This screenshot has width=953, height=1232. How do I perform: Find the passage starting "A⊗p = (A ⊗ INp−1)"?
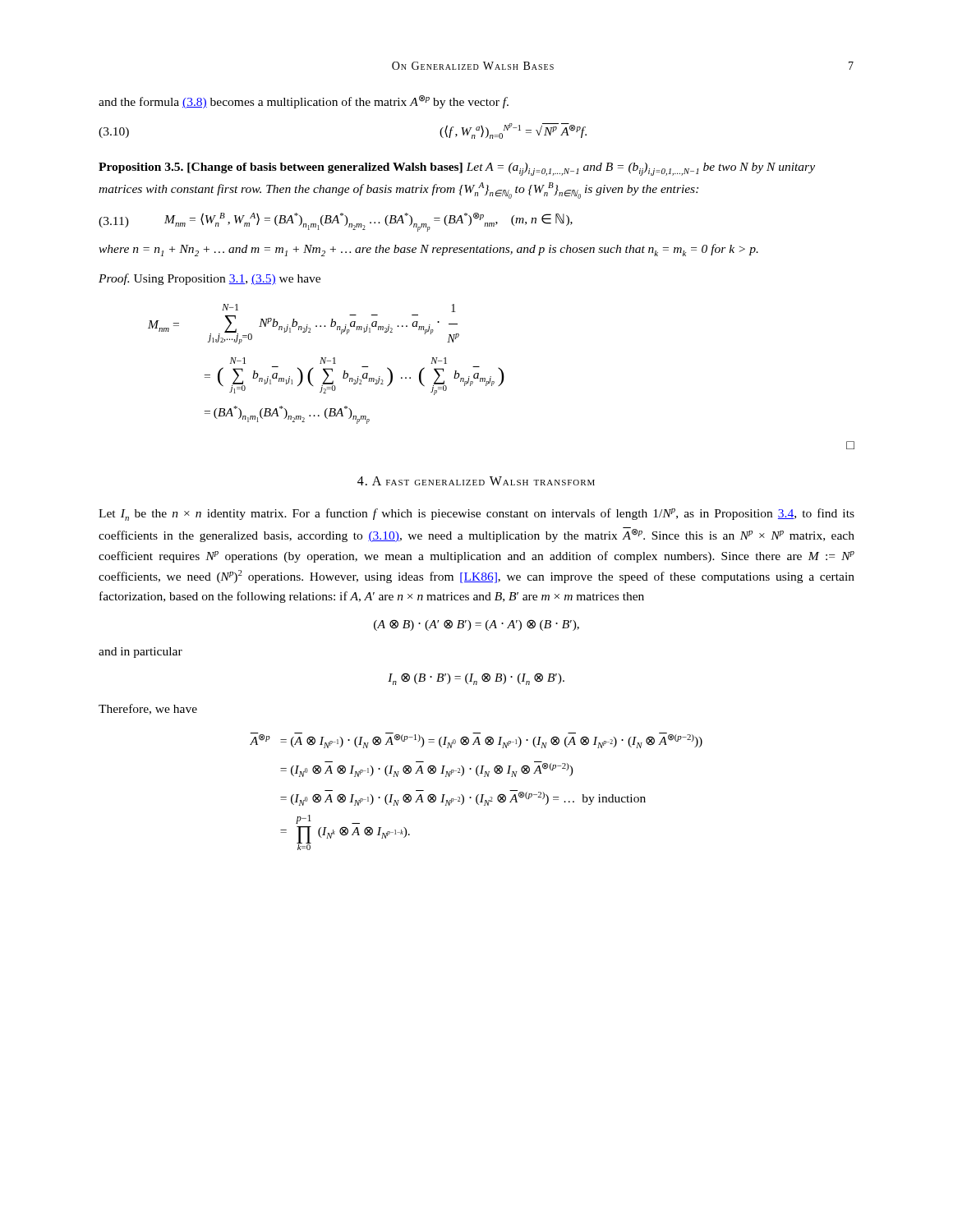(476, 789)
